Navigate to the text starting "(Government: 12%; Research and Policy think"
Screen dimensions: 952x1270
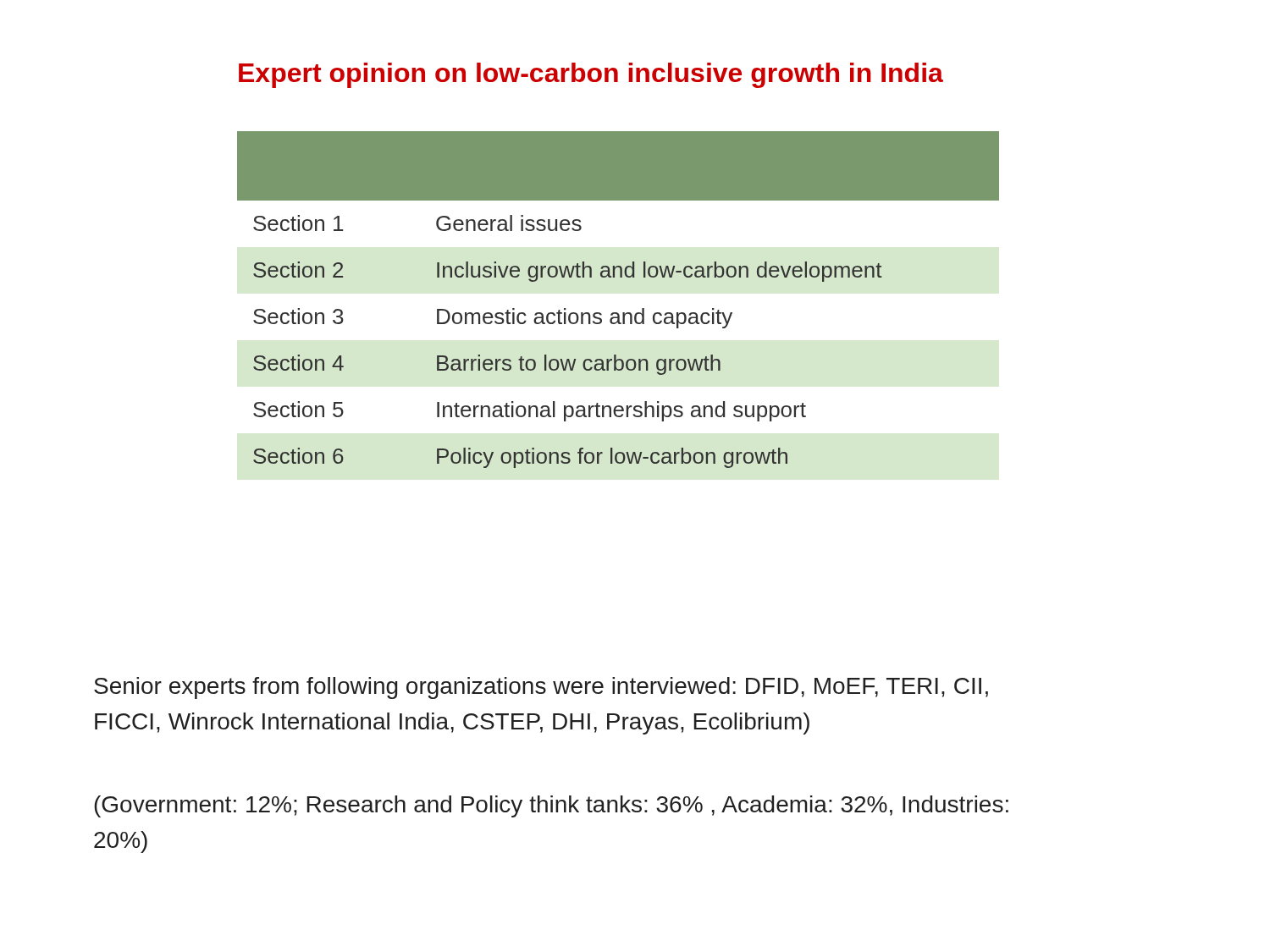[x=552, y=822]
